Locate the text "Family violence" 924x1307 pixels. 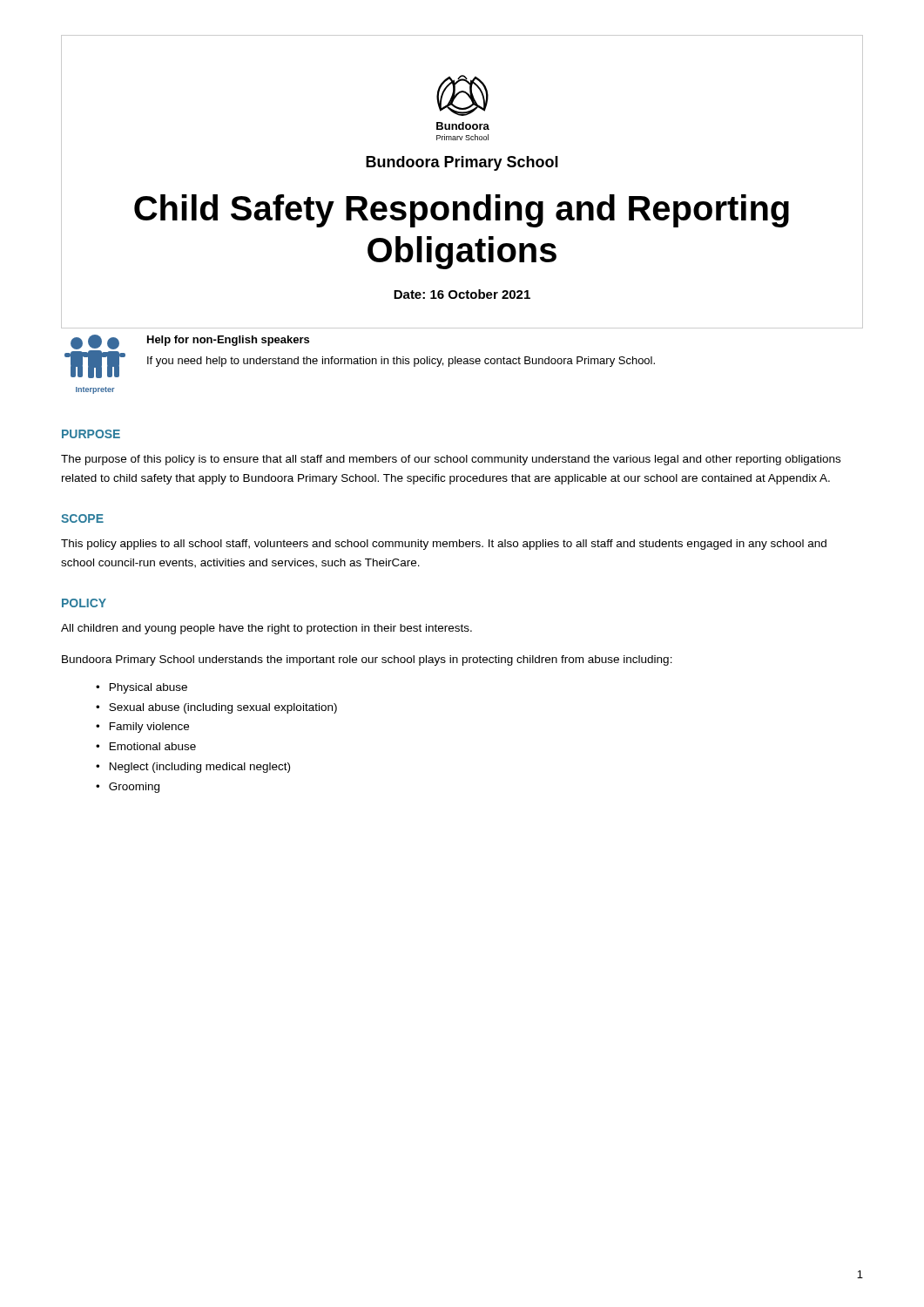click(x=149, y=727)
